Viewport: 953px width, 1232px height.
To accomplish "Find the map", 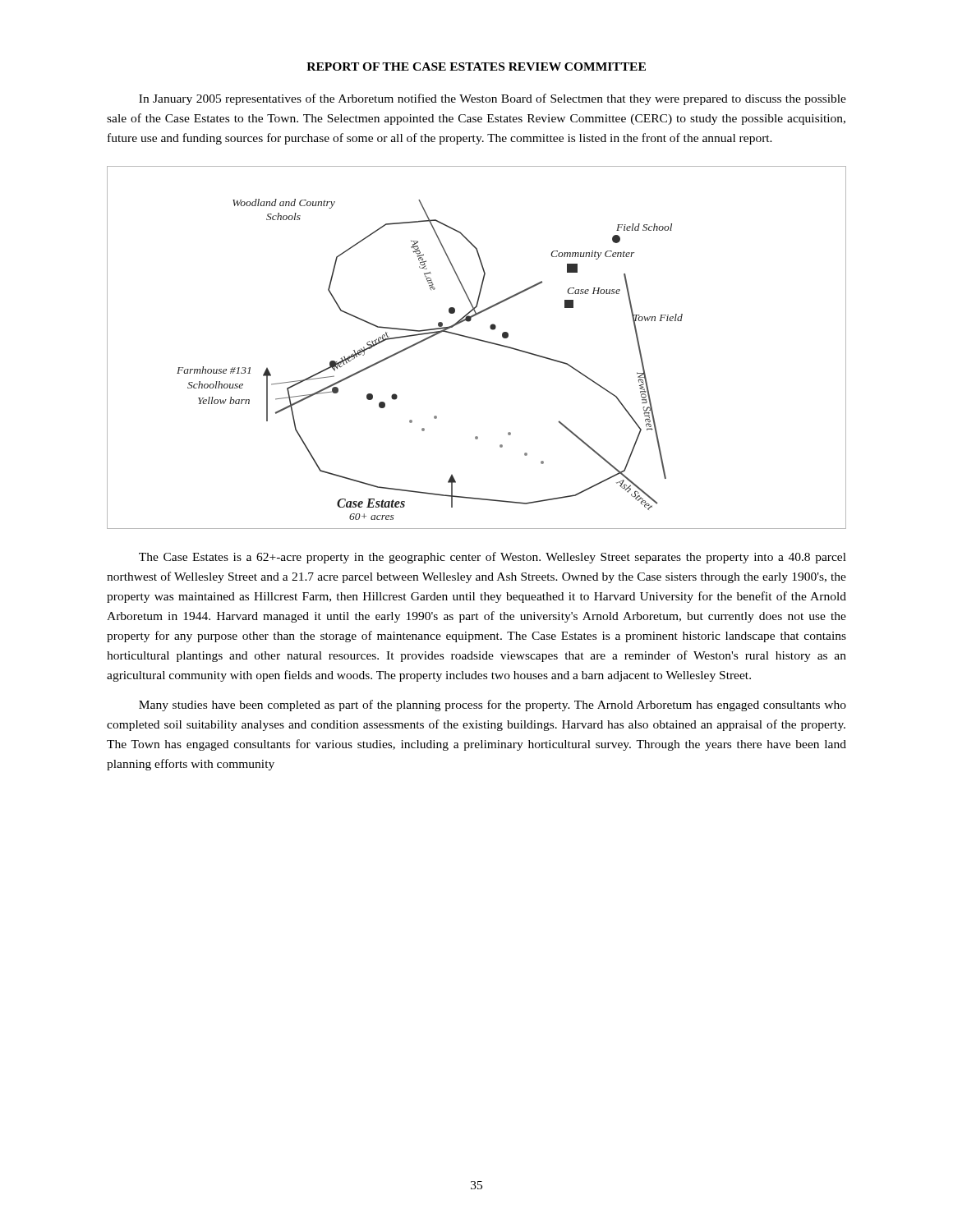I will pyautogui.click(x=476, y=347).
